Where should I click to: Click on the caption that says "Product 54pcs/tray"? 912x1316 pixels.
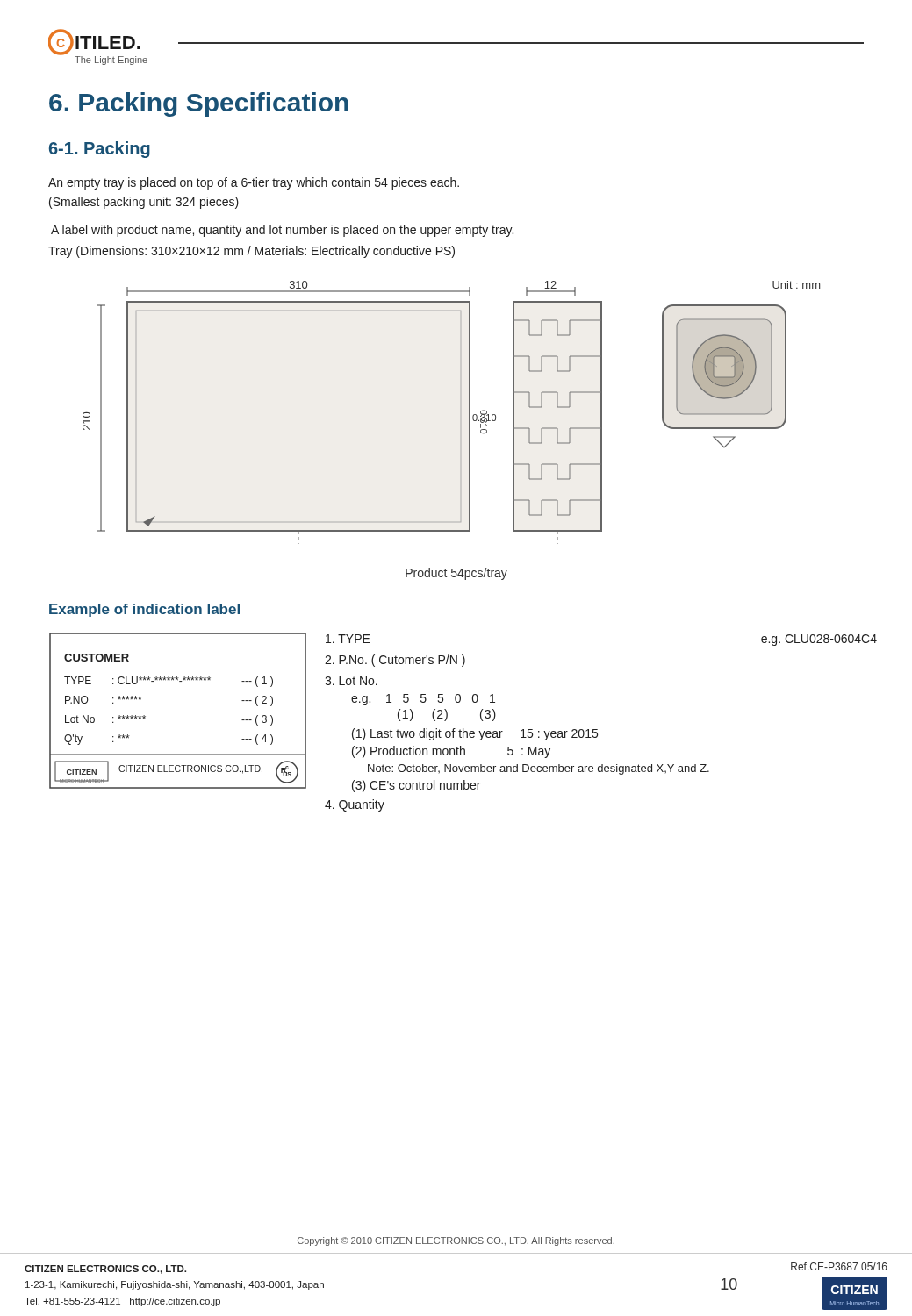click(456, 573)
